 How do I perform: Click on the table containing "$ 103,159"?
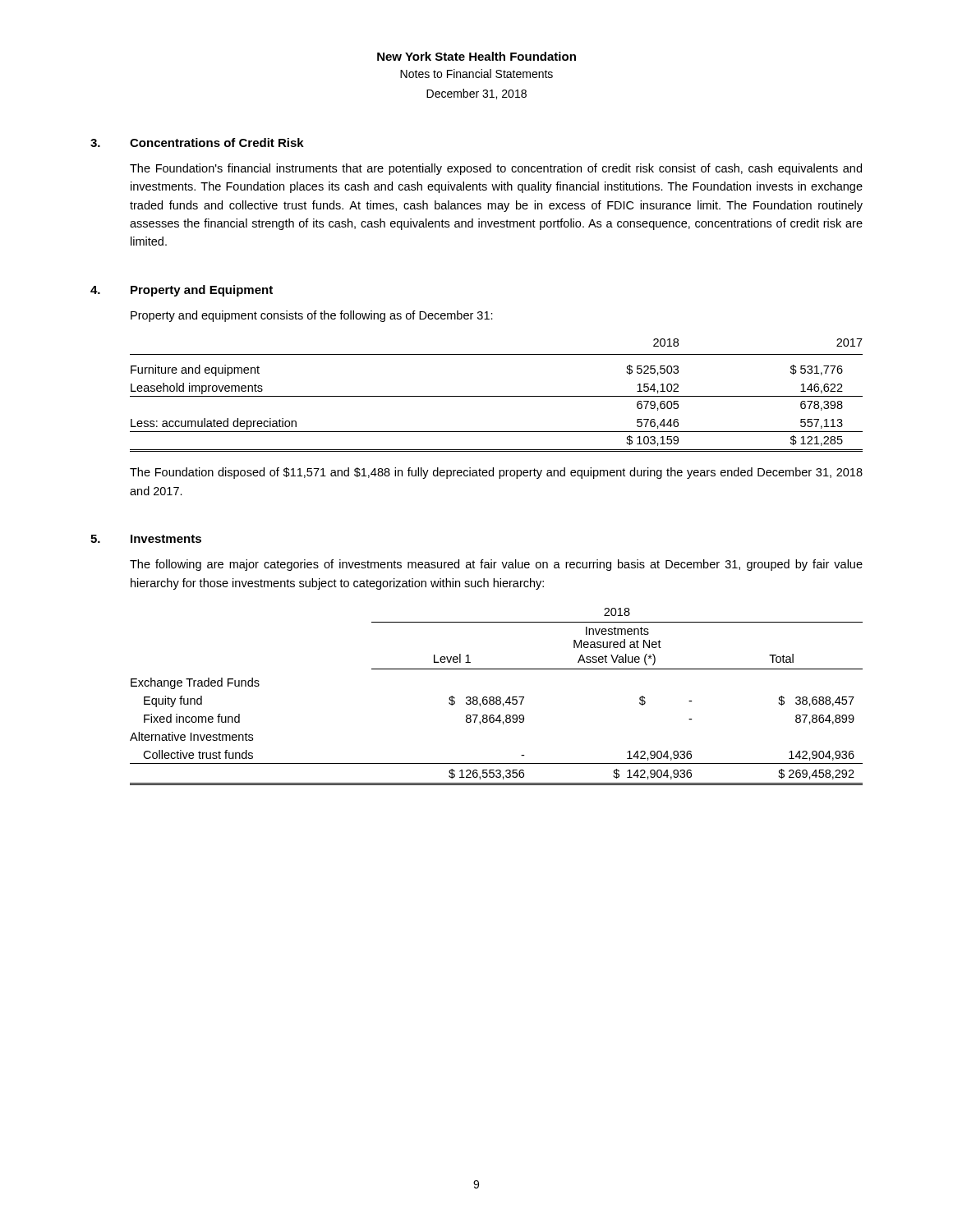coord(496,394)
